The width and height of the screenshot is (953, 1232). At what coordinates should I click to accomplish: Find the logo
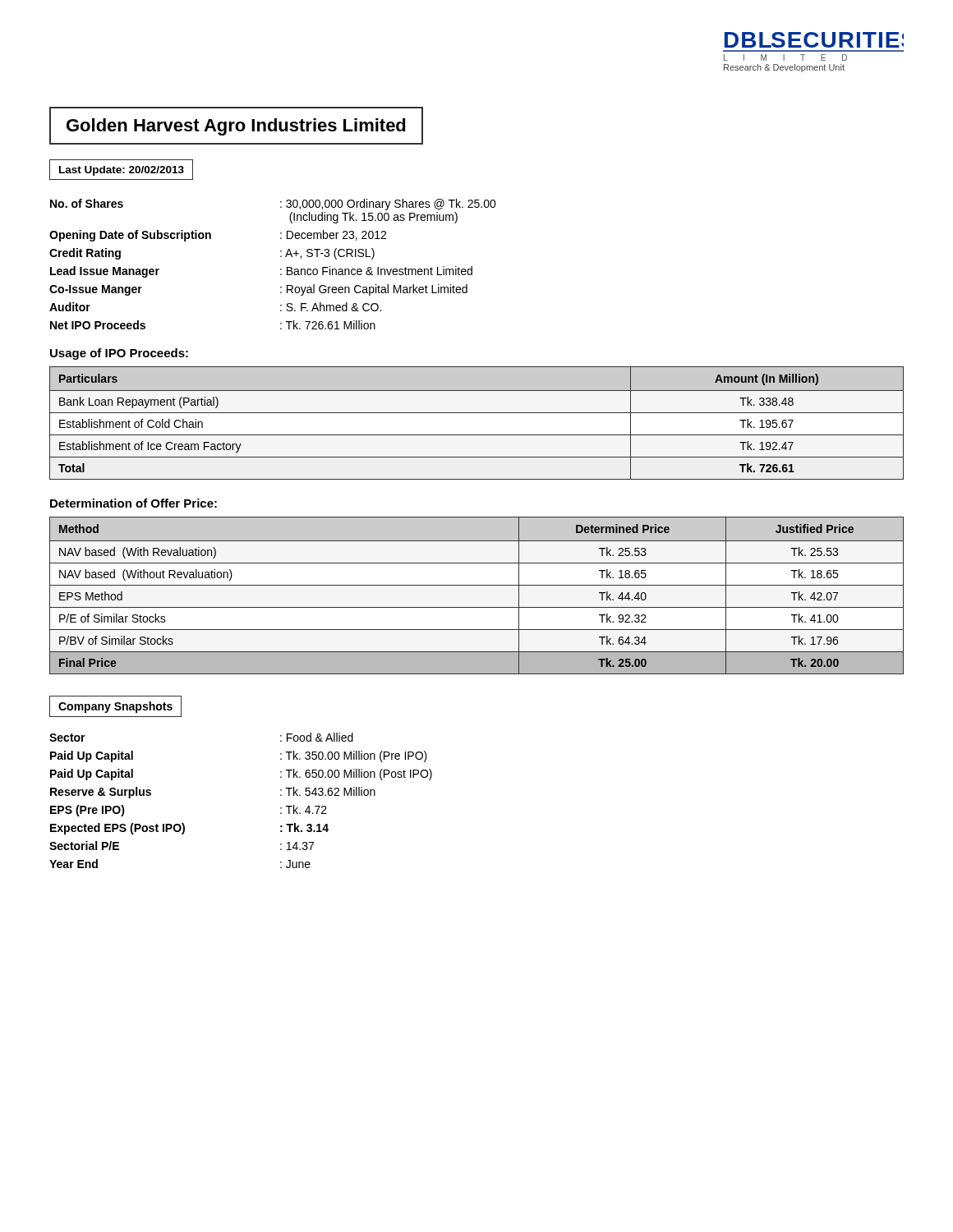[x=813, y=50]
